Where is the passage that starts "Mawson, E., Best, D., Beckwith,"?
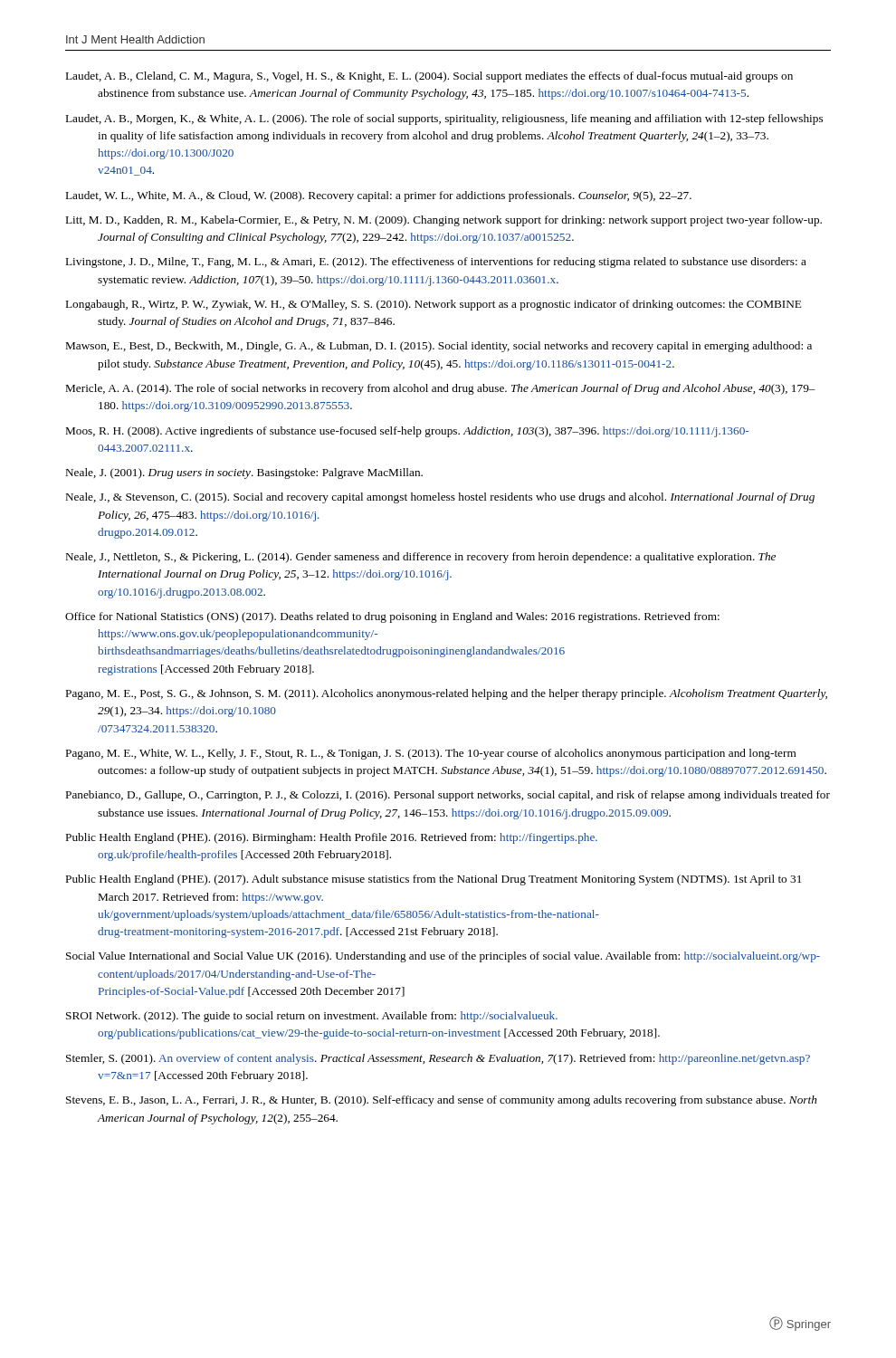This screenshot has height=1358, width=896. (439, 355)
